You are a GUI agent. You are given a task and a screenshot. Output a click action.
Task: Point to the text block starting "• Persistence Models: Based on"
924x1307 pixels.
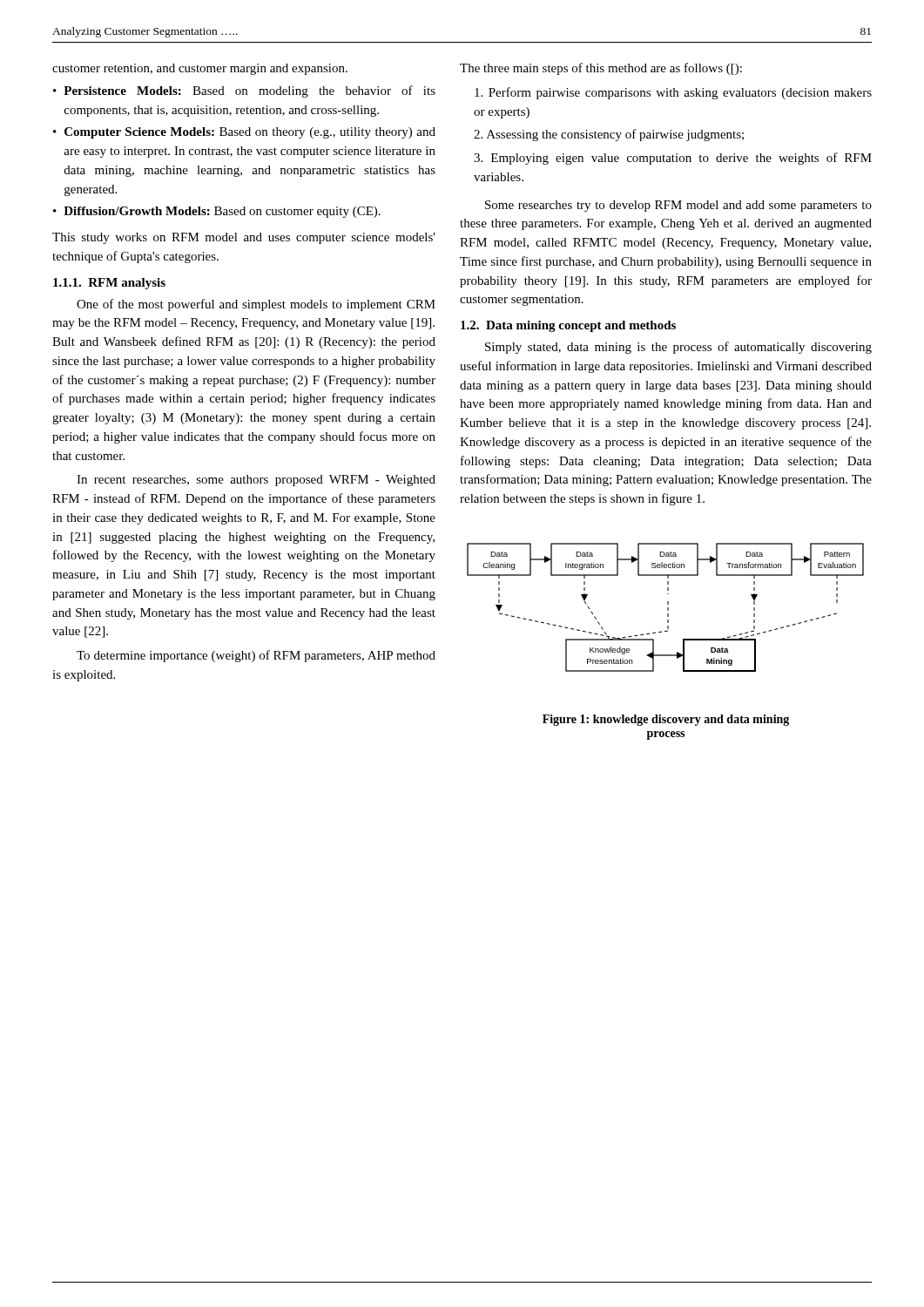[244, 101]
